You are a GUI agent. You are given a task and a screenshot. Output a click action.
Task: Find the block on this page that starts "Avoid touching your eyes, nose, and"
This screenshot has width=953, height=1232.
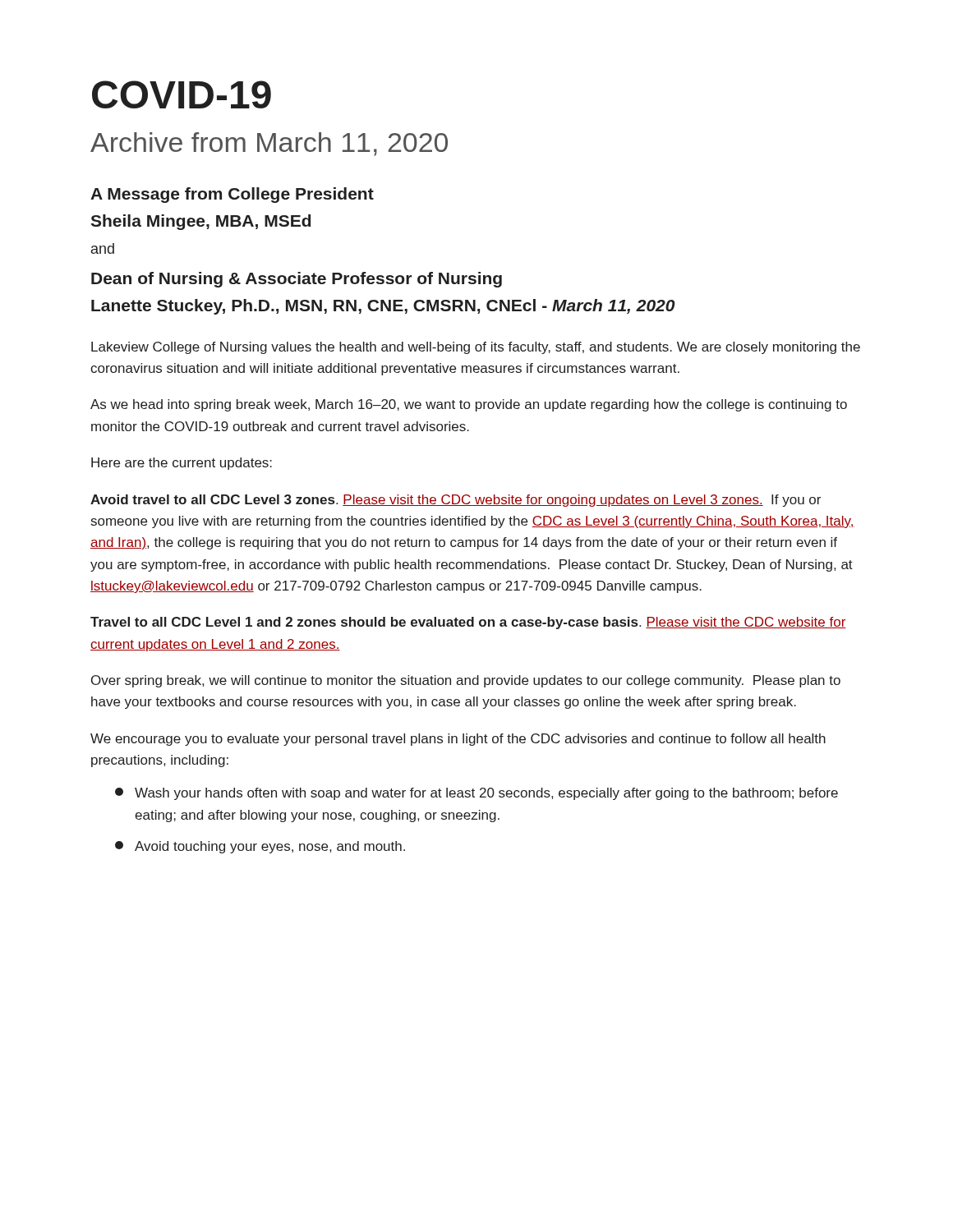[x=260, y=847]
